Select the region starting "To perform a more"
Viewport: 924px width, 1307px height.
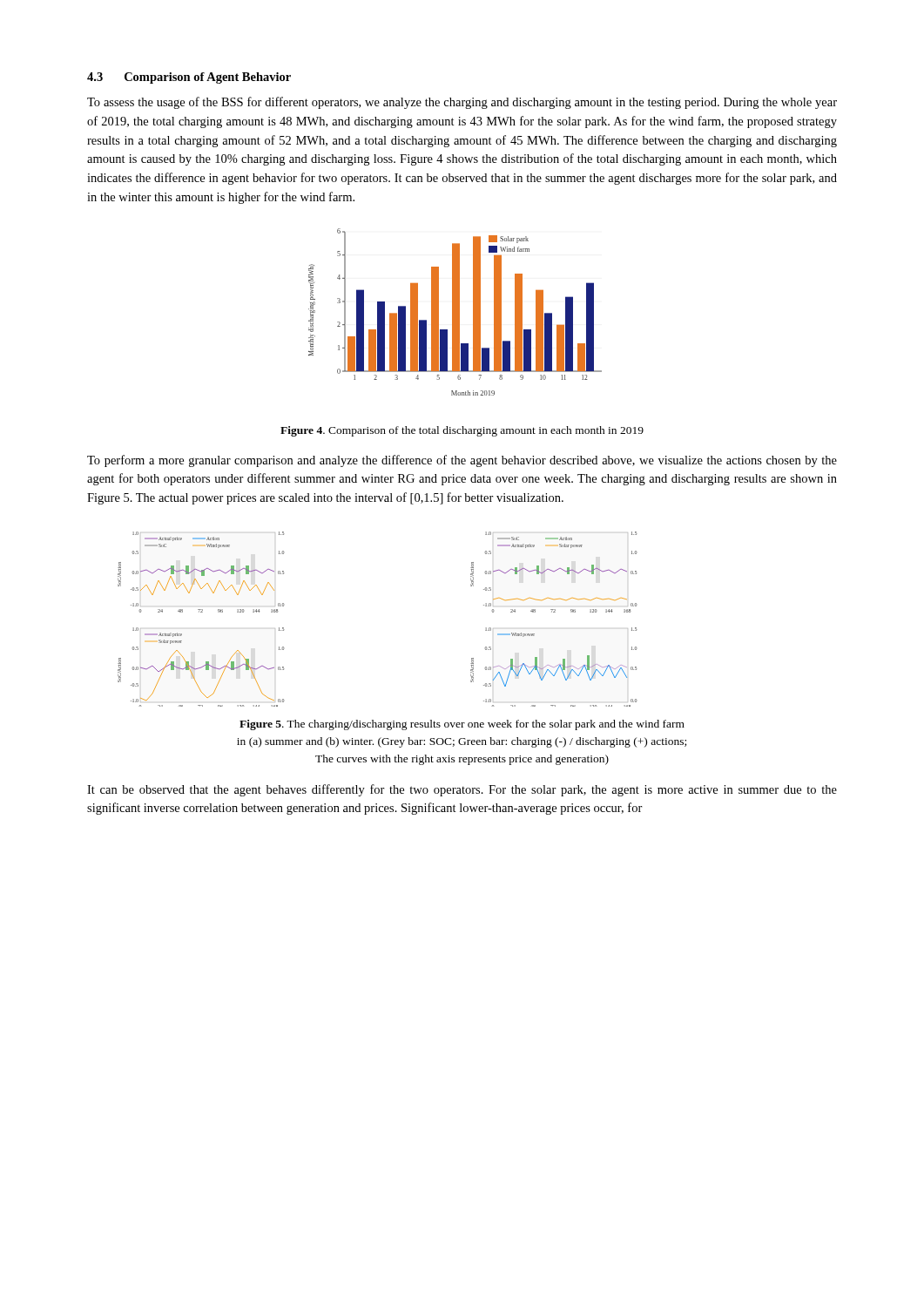[x=462, y=479]
